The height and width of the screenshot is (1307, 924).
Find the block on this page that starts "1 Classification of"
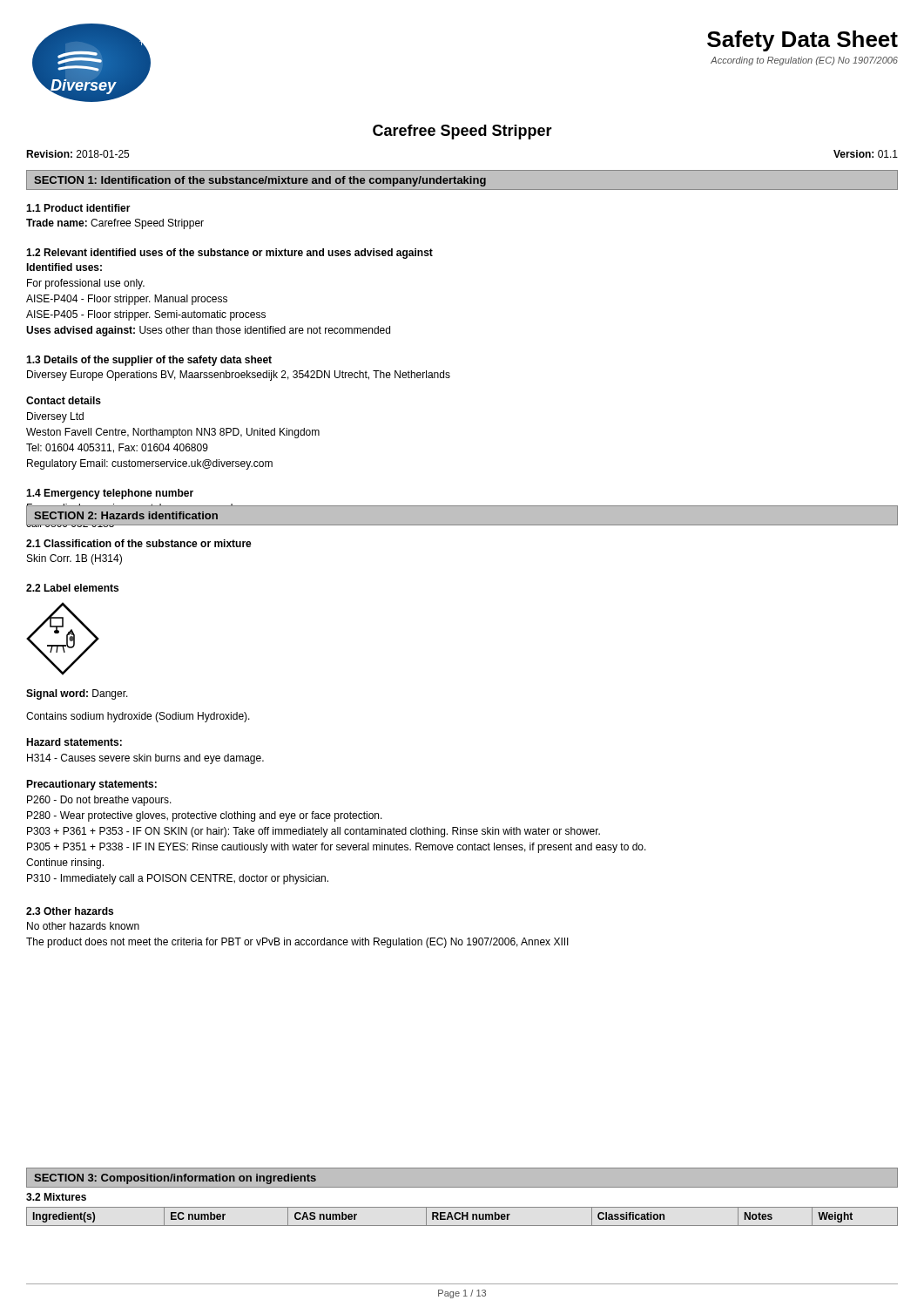click(139, 543)
